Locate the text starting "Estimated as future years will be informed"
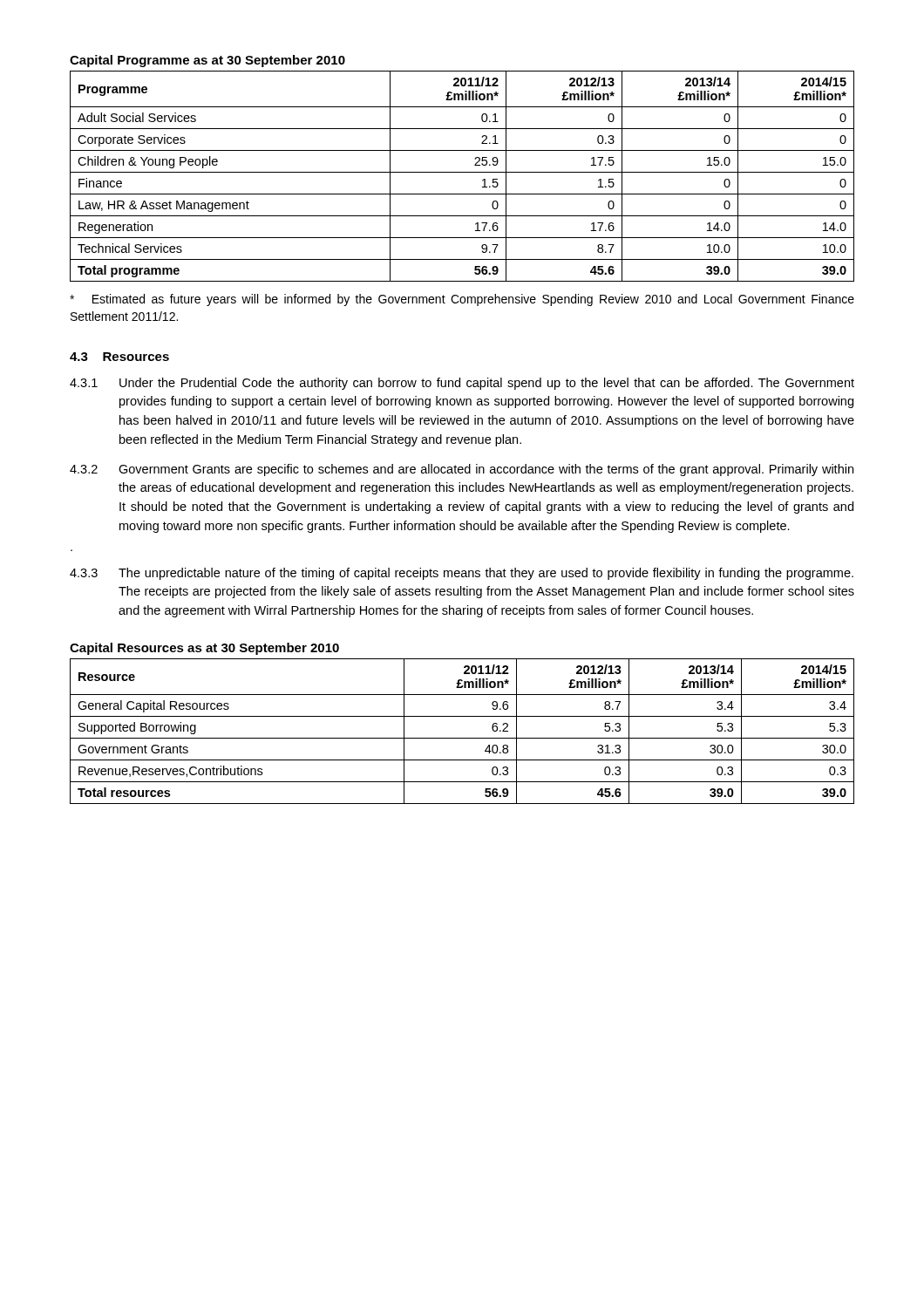This screenshot has height=1308, width=924. [x=462, y=308]
